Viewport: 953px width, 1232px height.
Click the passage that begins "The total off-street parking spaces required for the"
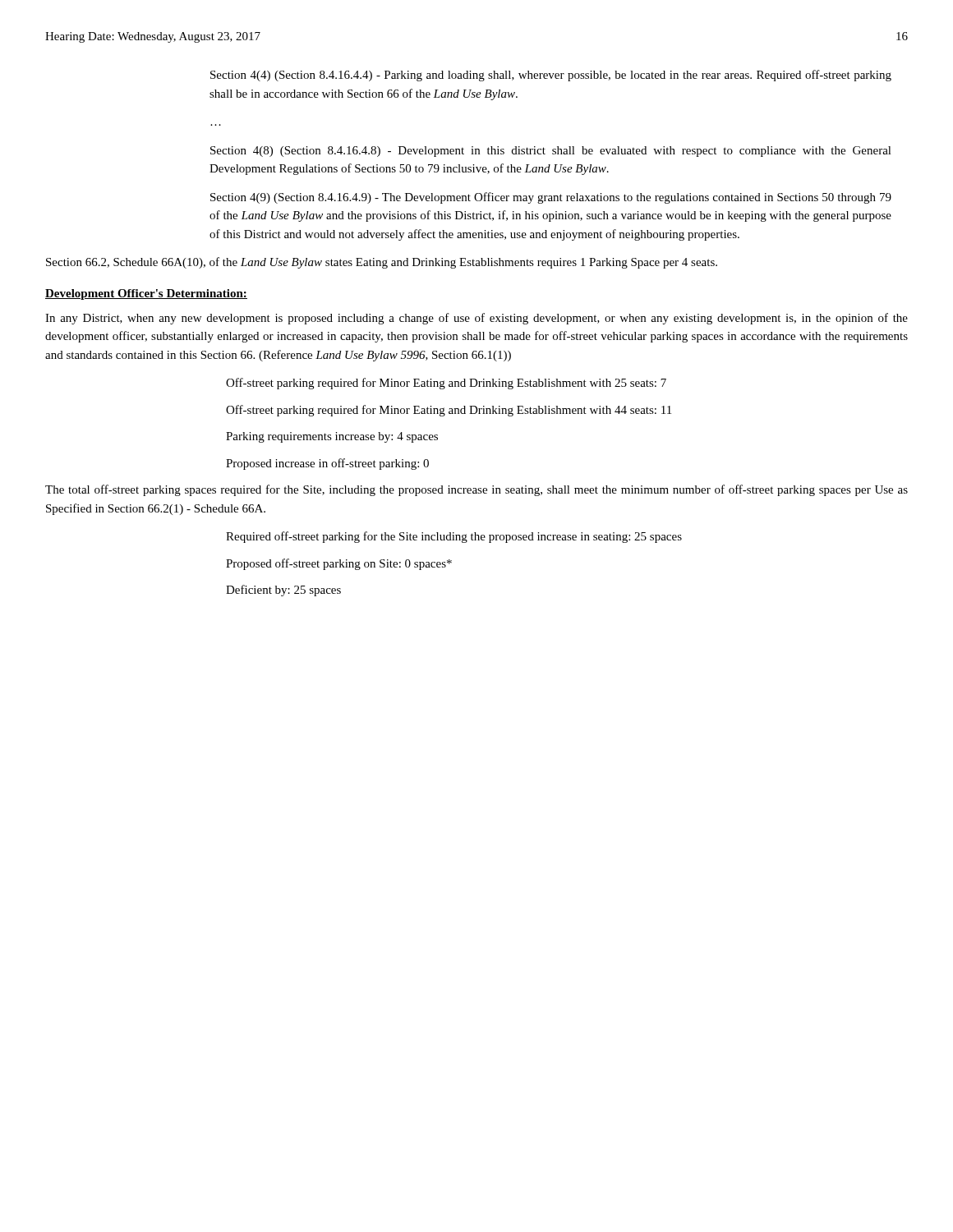click(476, 499)
